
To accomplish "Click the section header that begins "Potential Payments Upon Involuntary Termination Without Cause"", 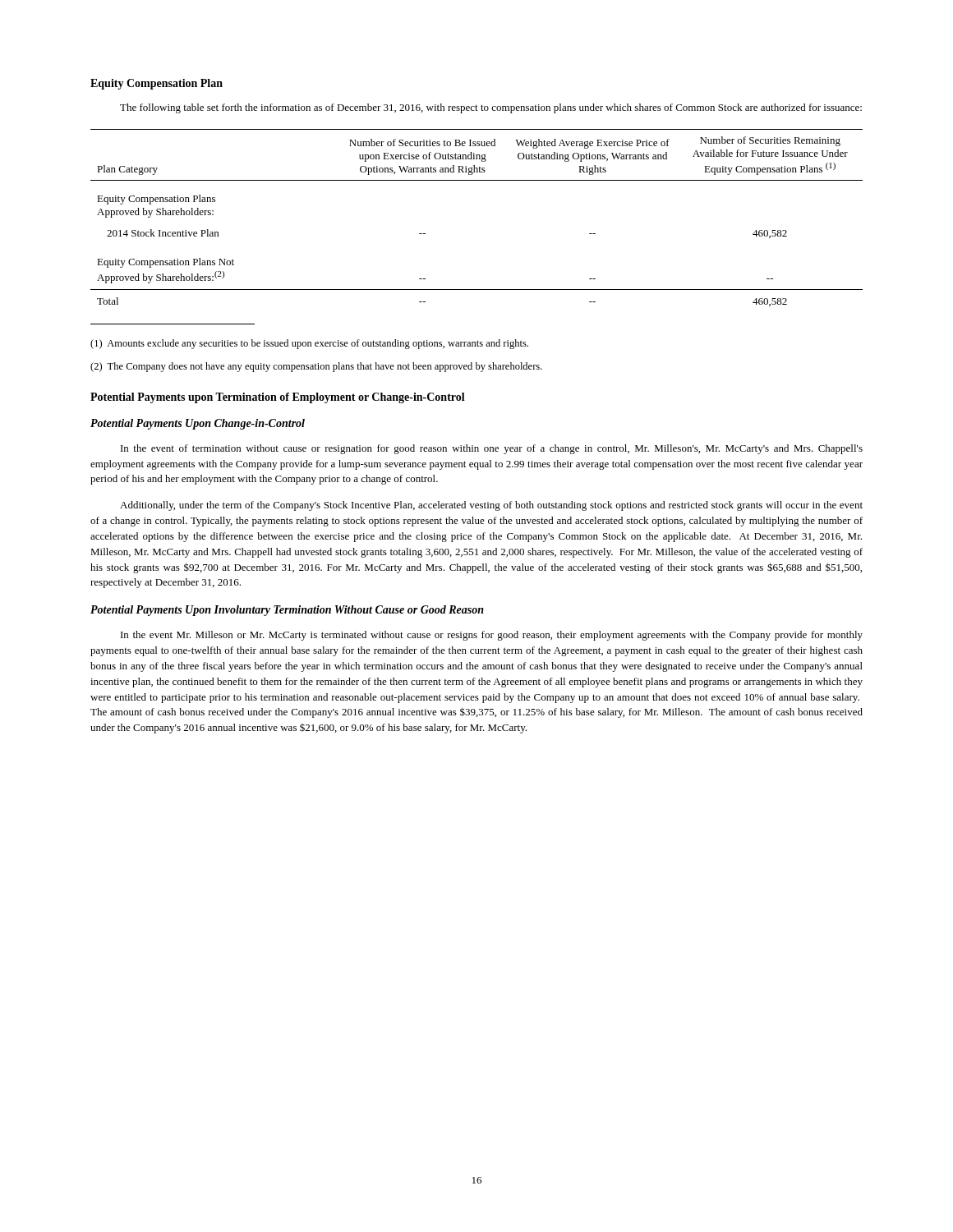I will click(x=476, y=610).
